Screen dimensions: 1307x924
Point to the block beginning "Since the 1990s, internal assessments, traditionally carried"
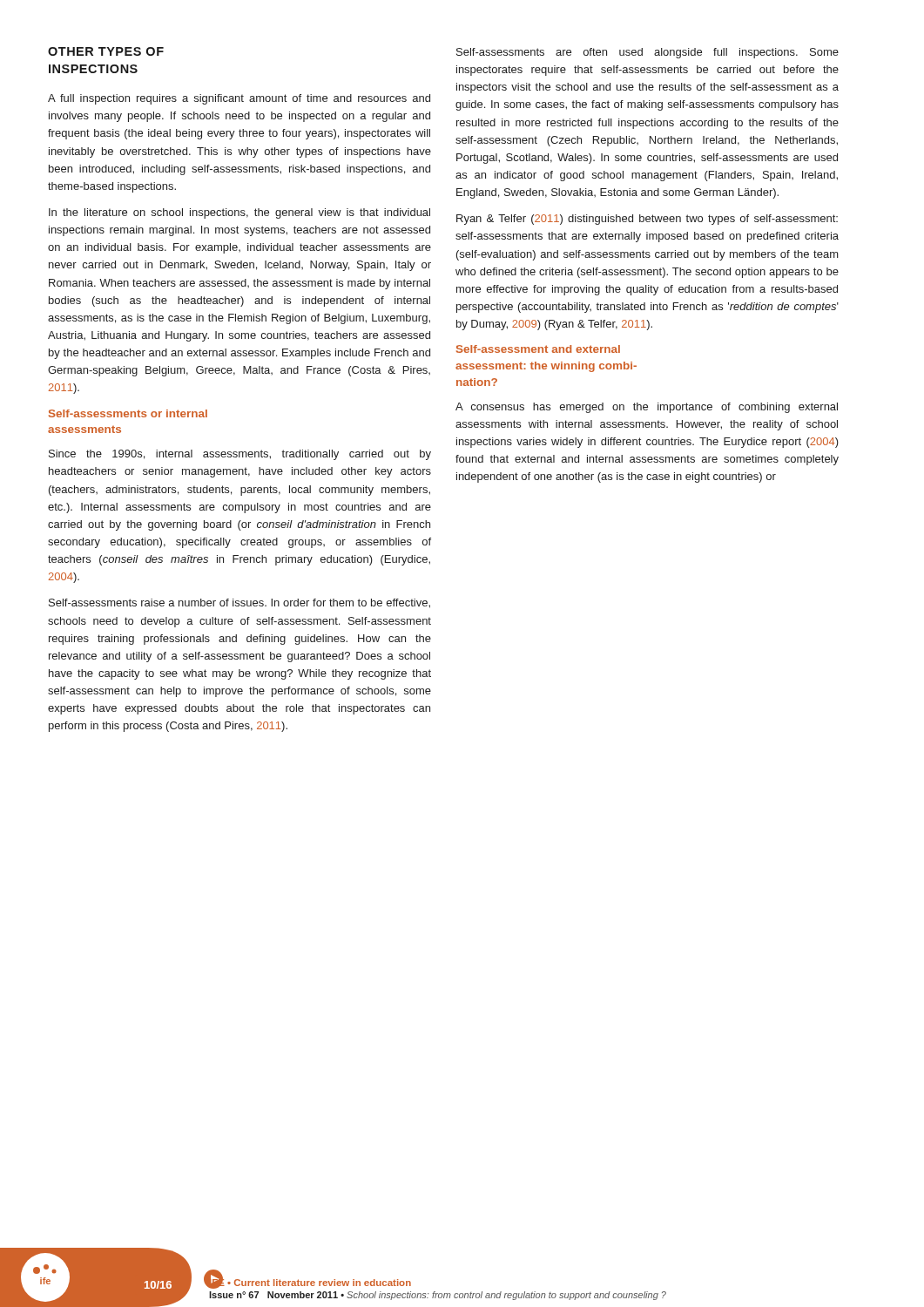tap(239, 515)
